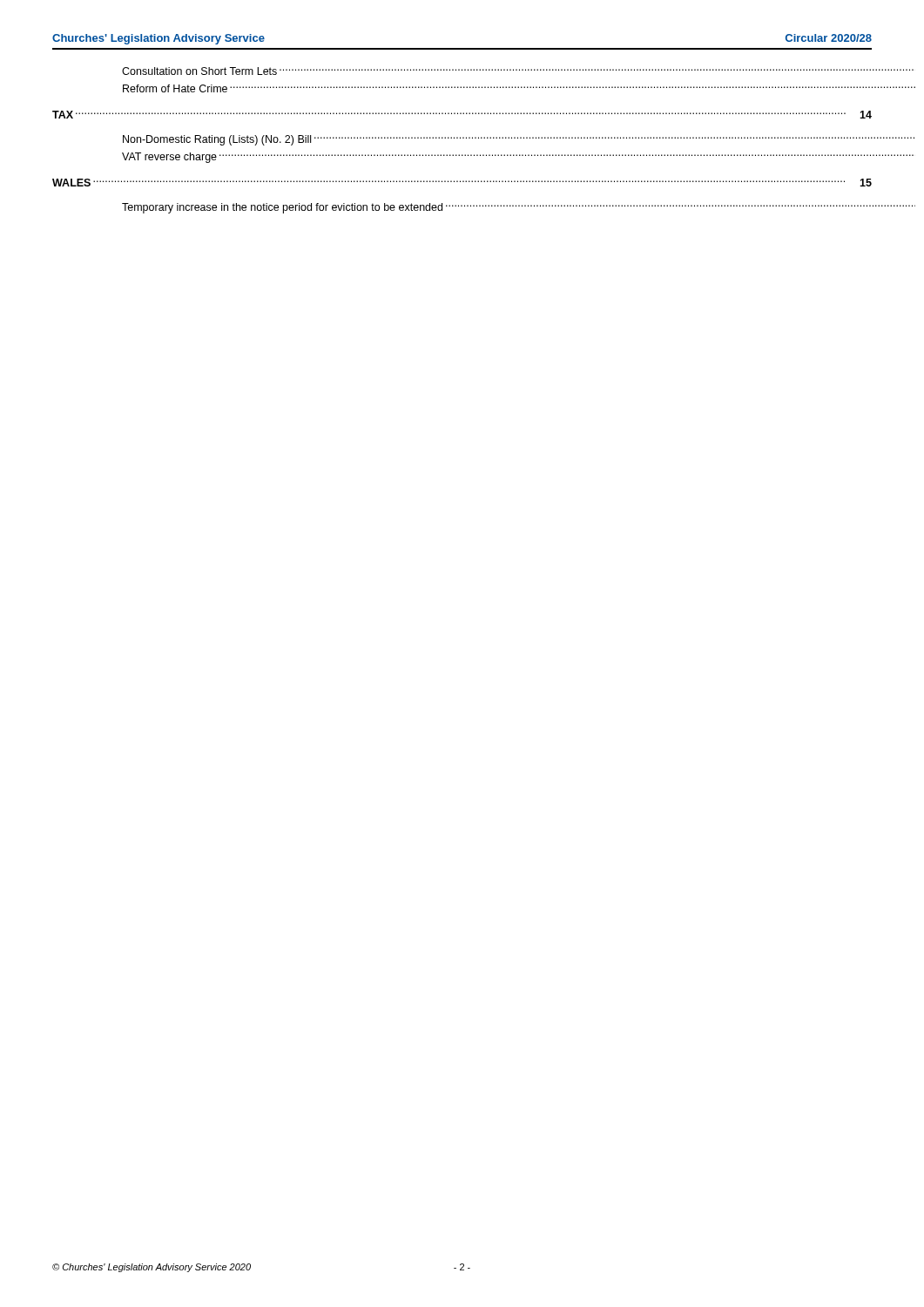Screen dimensions: 1307x924
Task: Select the list item that reads "Reform of Hate"
Action: [x=523, y=89]
